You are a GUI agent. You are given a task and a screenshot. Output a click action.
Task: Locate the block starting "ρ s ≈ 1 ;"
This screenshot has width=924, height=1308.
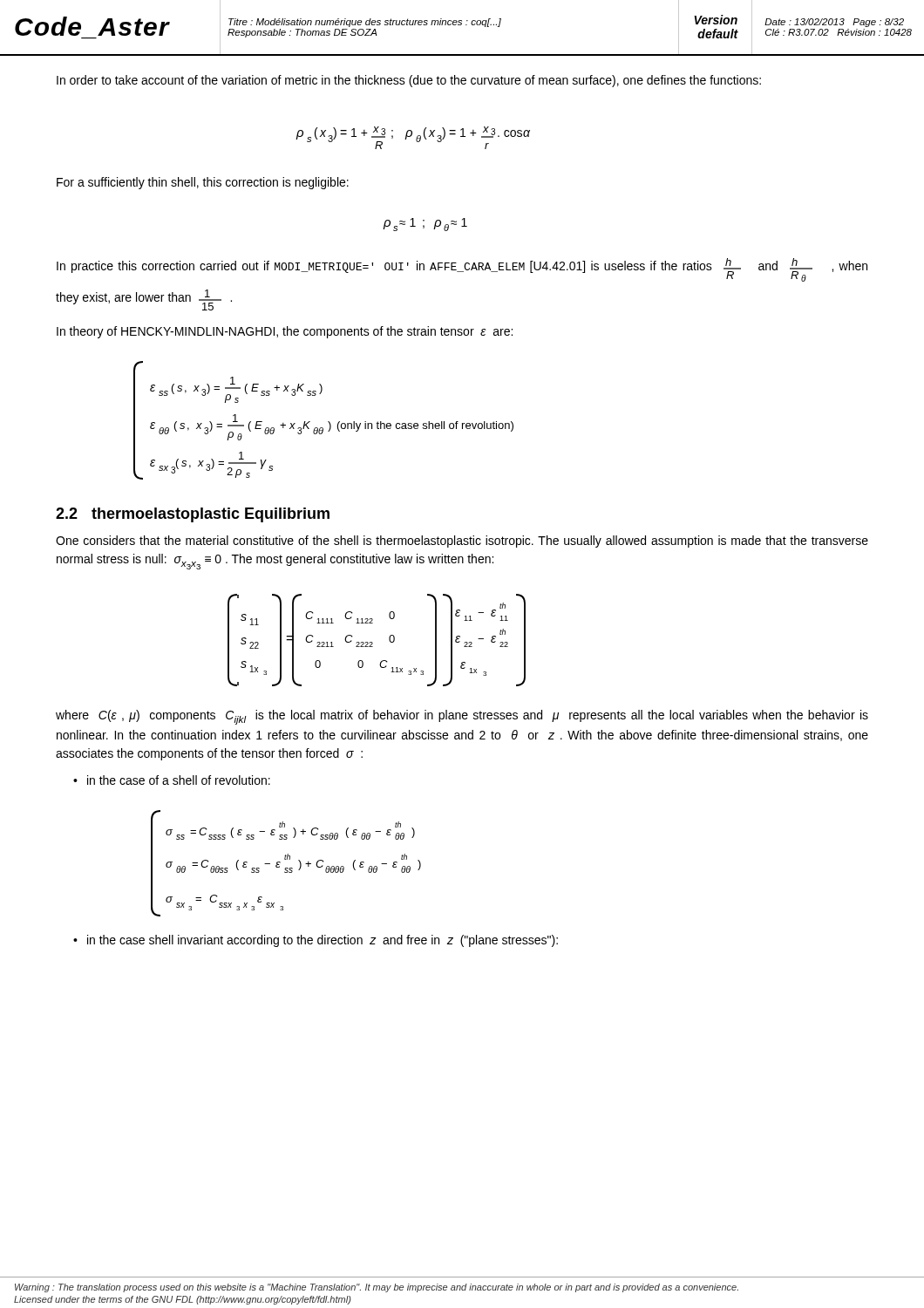(462, 221)
